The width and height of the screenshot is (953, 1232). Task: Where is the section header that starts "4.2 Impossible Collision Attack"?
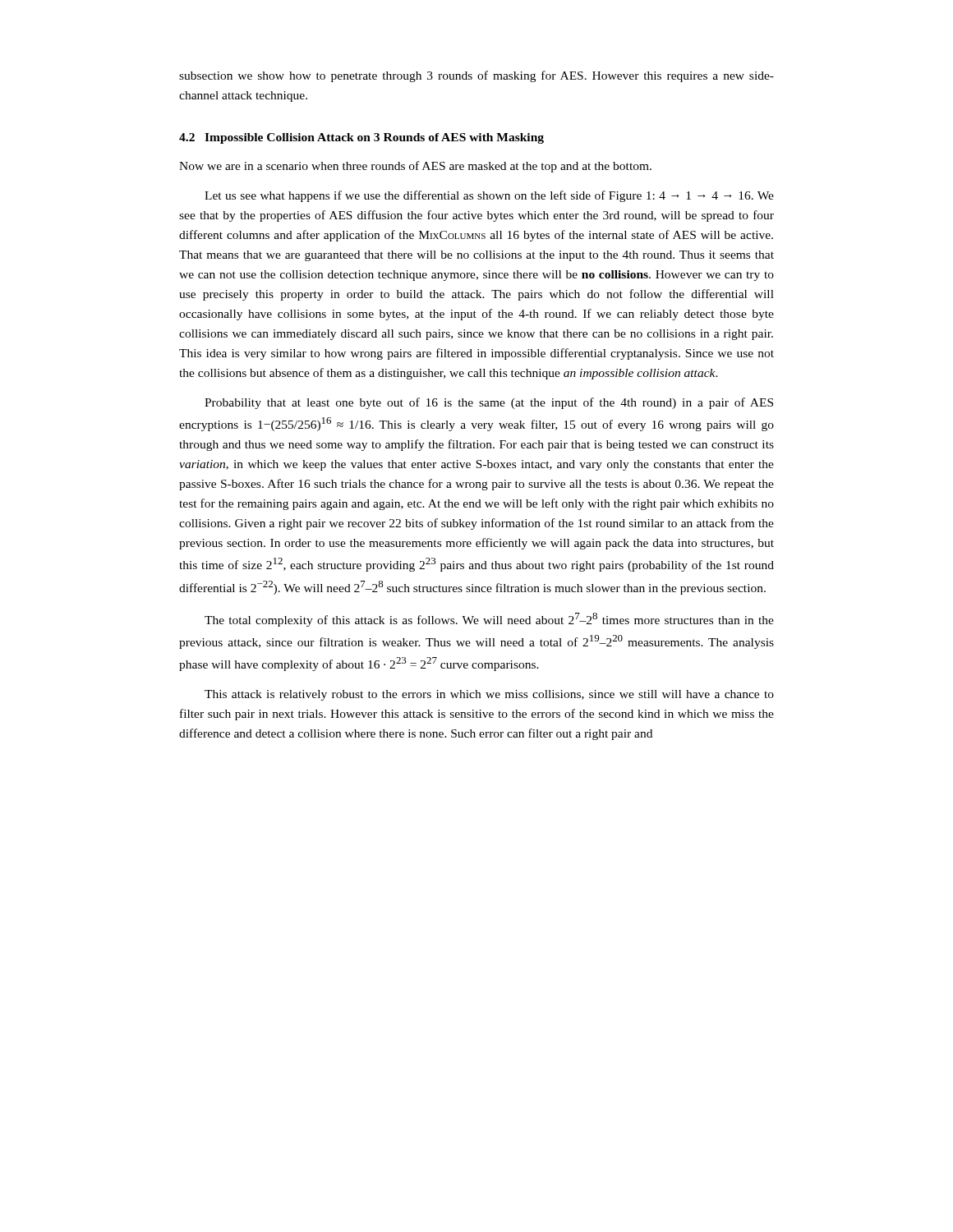pyautogui.click(x=361, y=137)
